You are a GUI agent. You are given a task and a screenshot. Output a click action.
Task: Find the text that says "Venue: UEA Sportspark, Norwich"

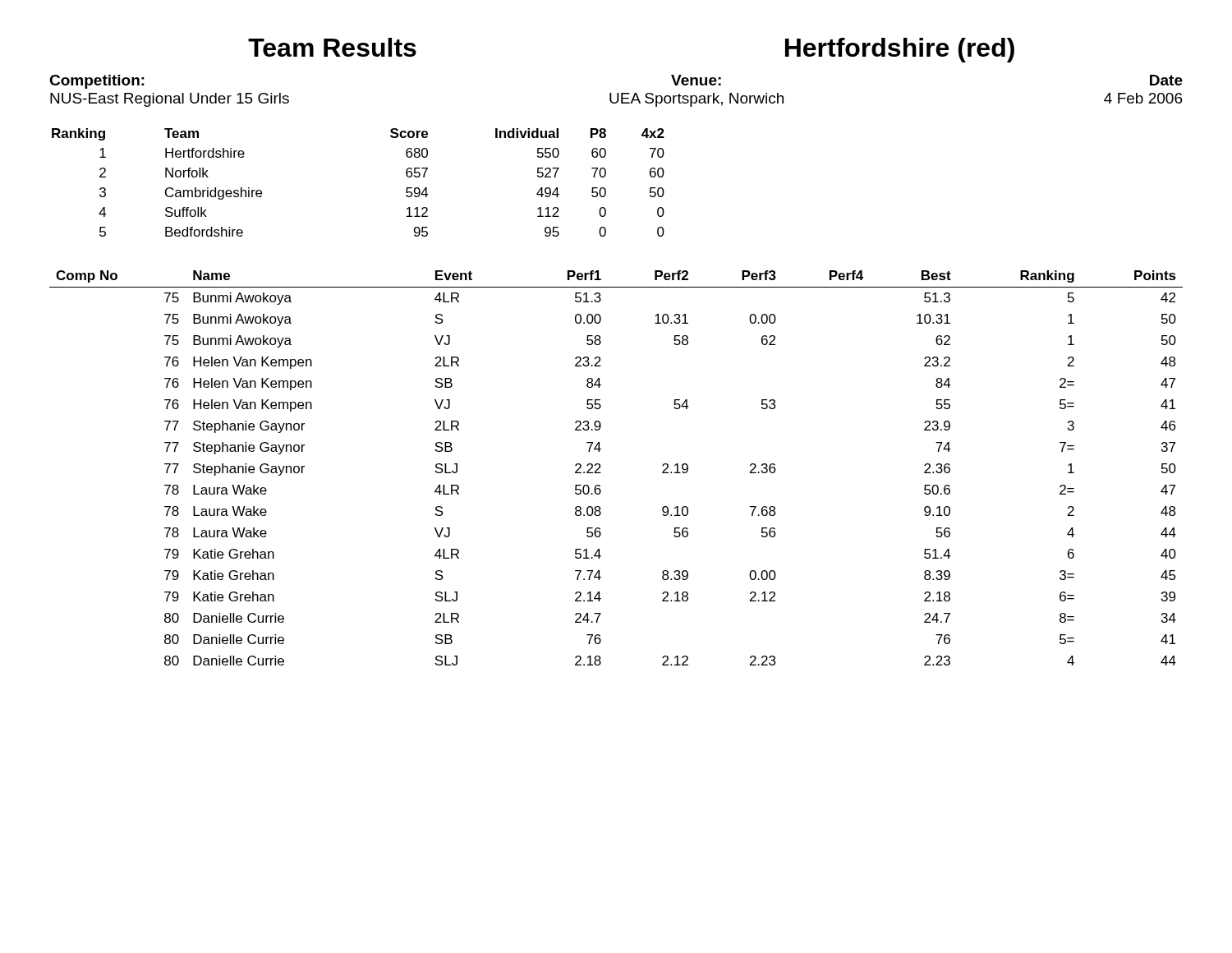pos(697,89)
